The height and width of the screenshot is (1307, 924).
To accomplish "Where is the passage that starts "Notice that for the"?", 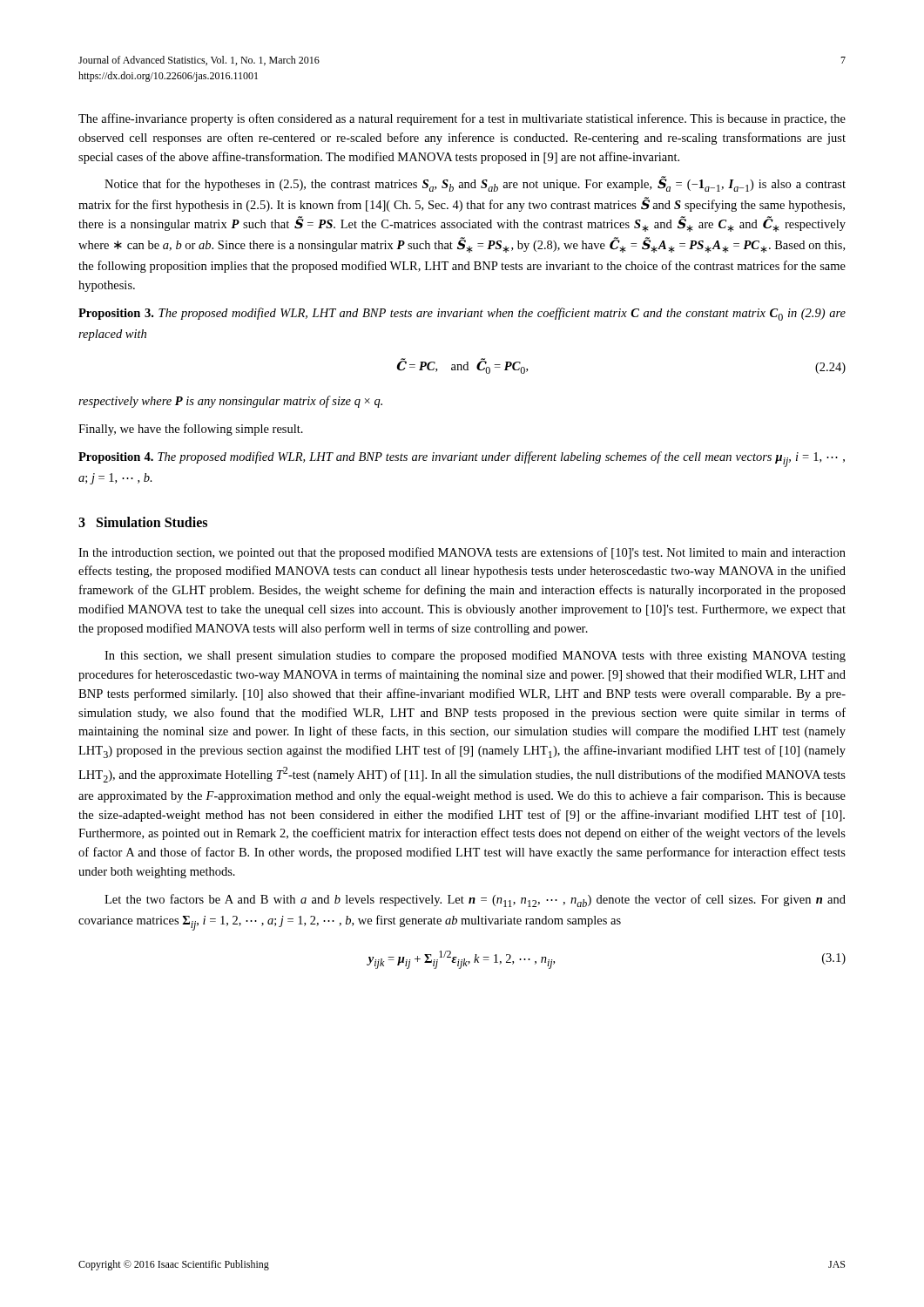I will tap(462, 235).
